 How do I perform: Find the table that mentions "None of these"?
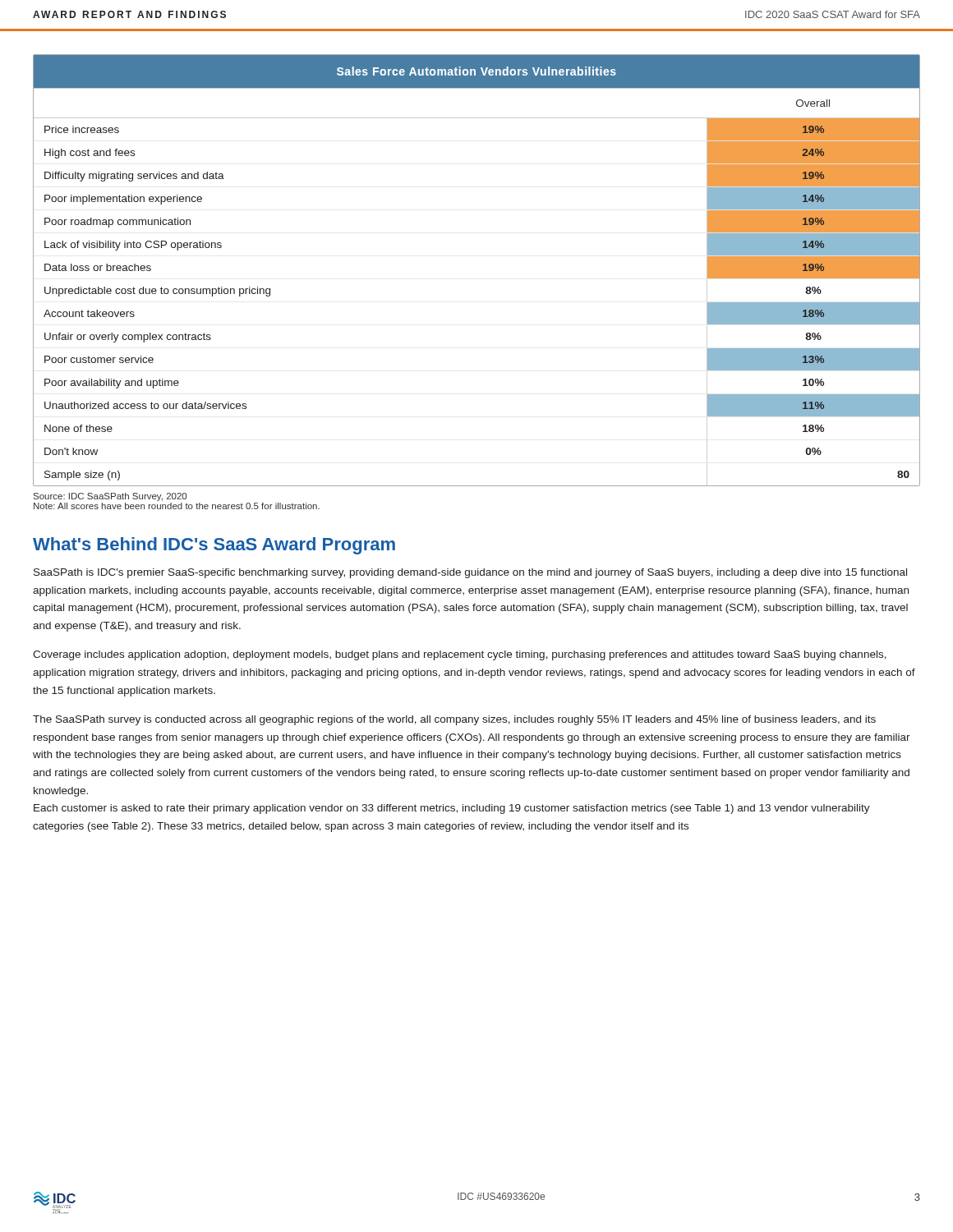(x=476, y=270)
